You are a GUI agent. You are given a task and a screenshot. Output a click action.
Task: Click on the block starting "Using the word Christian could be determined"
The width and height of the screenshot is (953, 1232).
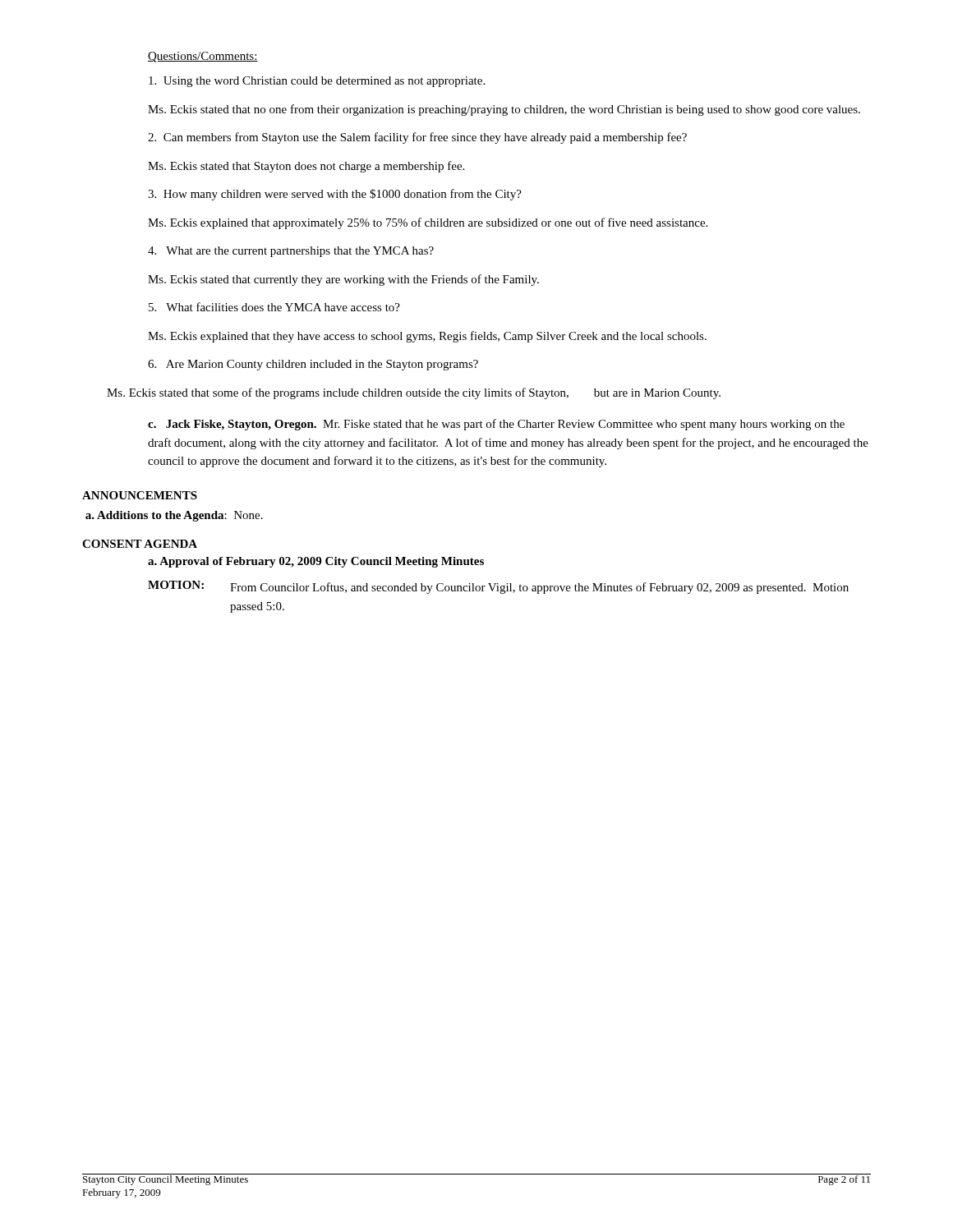(317, 81)
